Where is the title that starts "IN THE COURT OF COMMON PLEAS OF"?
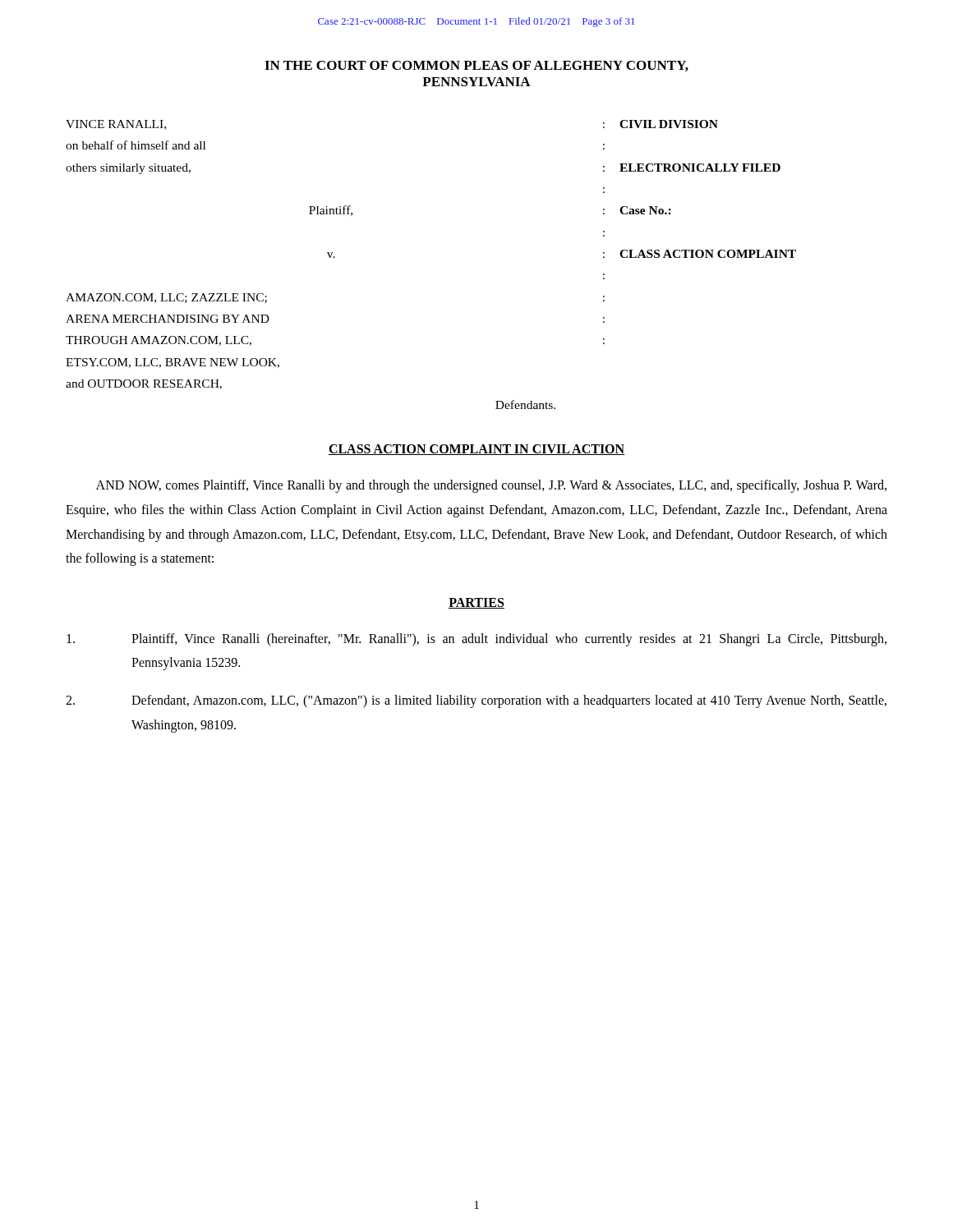Viewport: 953px width, 1232px height. click(x=476, y=74)
